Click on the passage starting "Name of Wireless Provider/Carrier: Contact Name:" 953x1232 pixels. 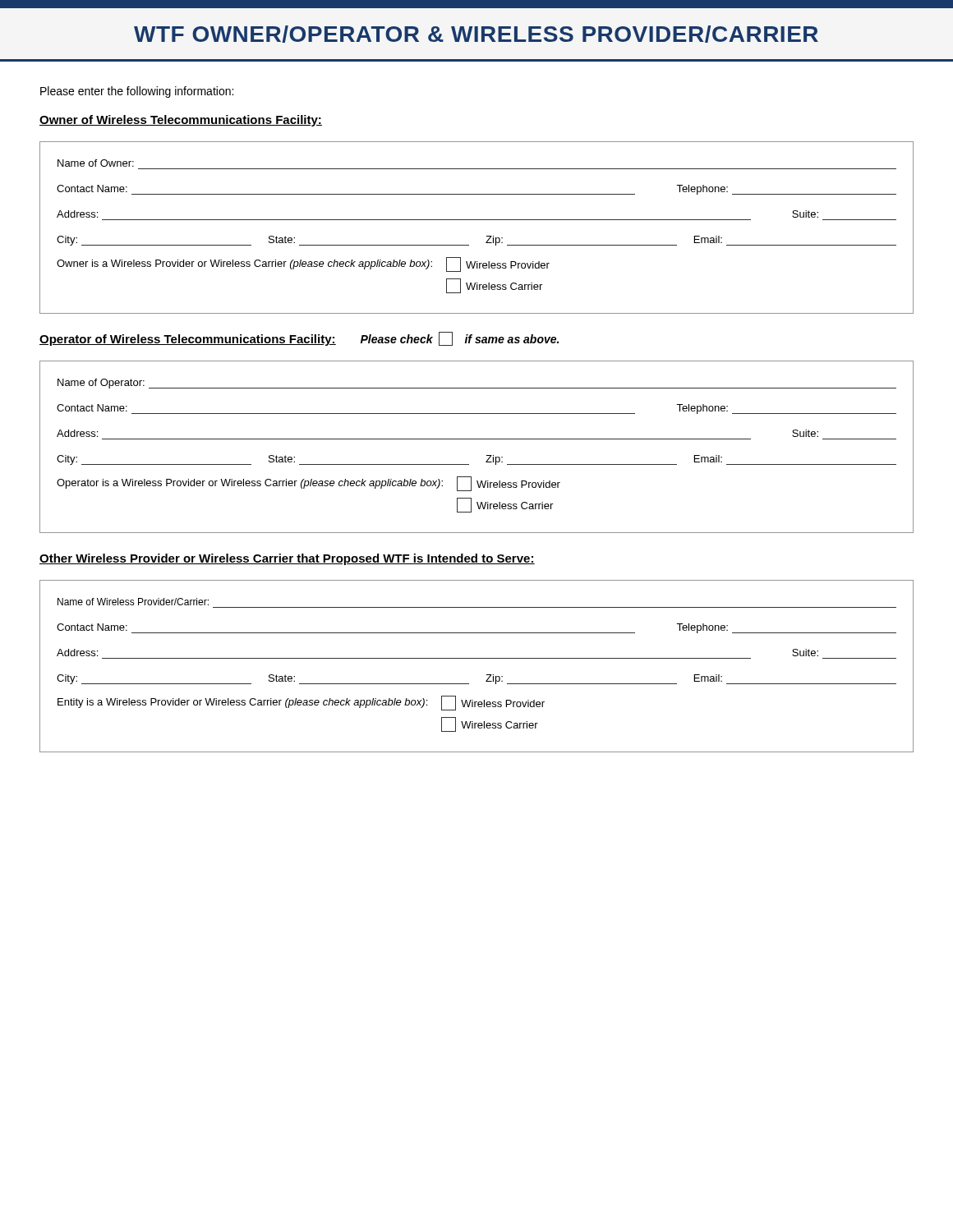pyautogui.click(x=476, y=663)
